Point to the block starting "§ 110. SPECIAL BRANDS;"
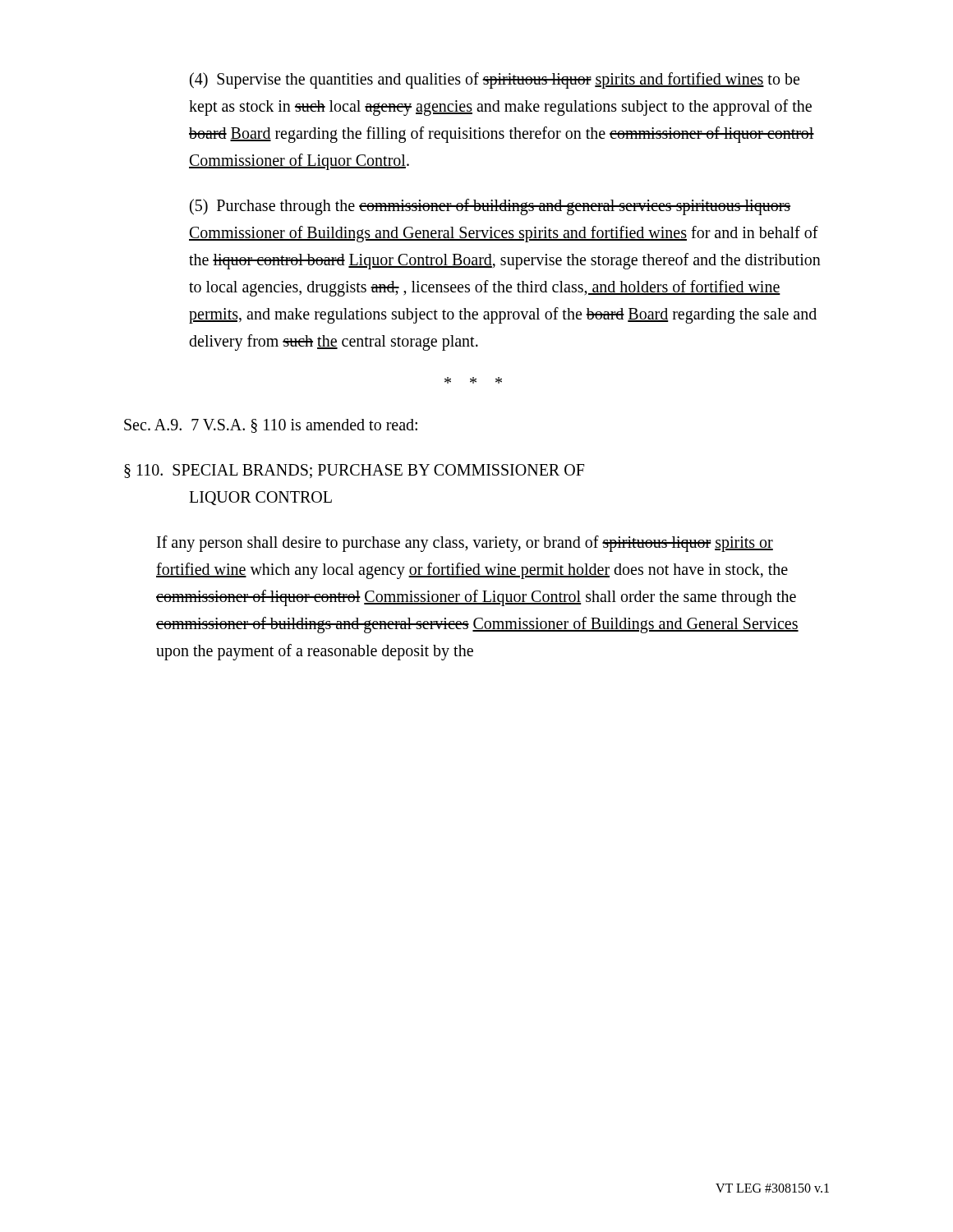953x1232 pixels. click(476, 484)
